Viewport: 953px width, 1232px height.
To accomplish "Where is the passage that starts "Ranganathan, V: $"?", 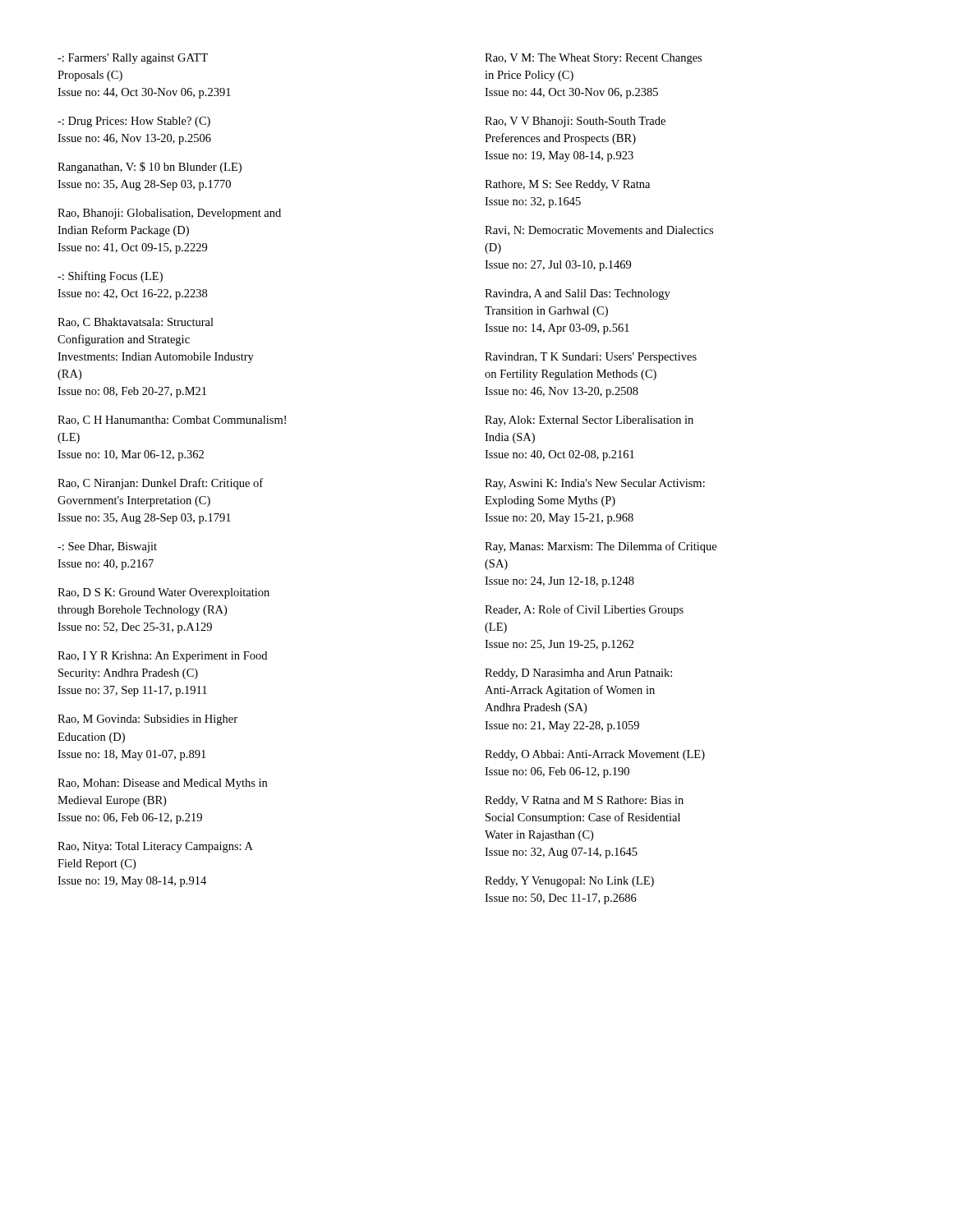I will point(150,168).
